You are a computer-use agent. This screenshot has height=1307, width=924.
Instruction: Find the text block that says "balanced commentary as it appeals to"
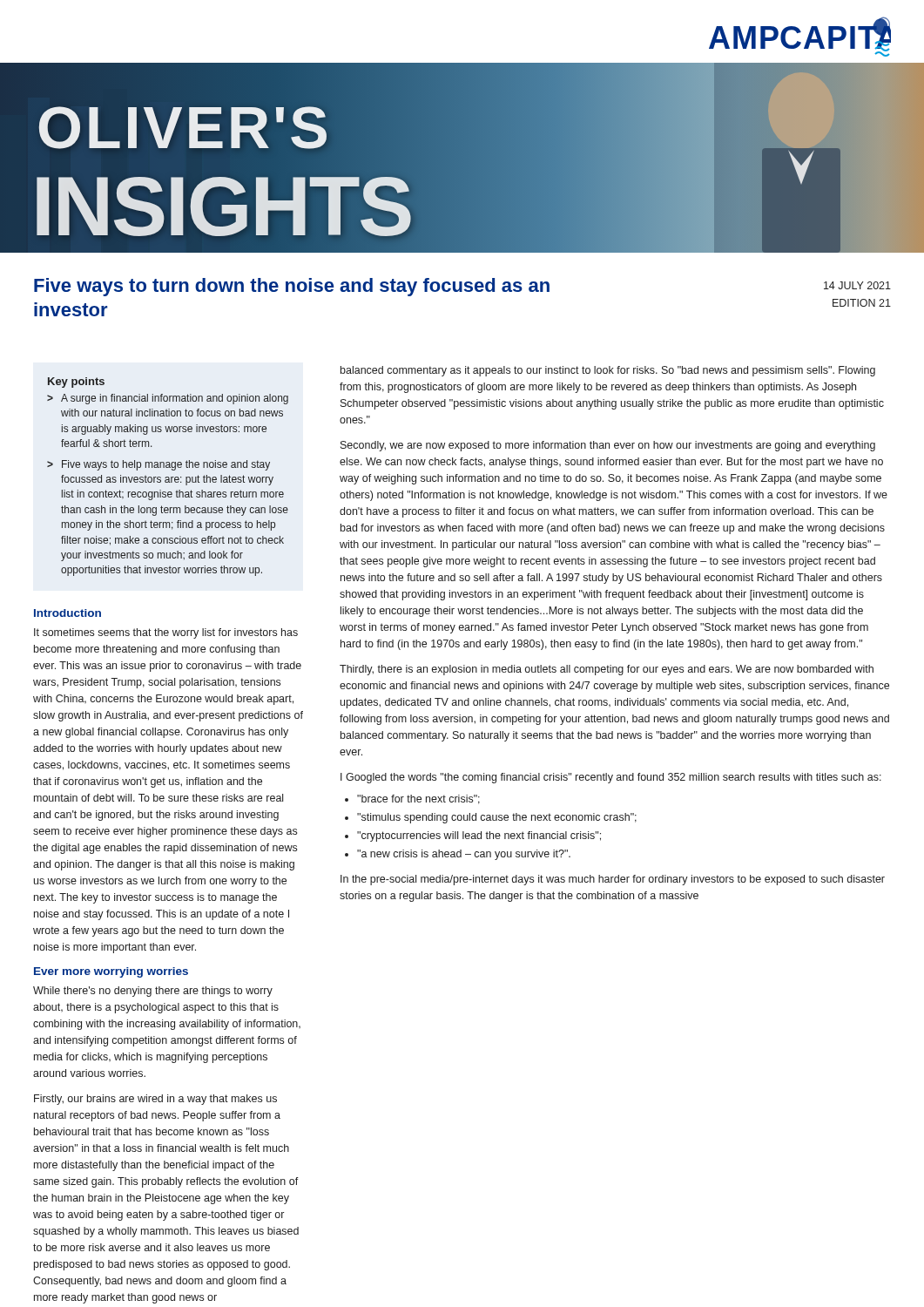pos(612,395)
